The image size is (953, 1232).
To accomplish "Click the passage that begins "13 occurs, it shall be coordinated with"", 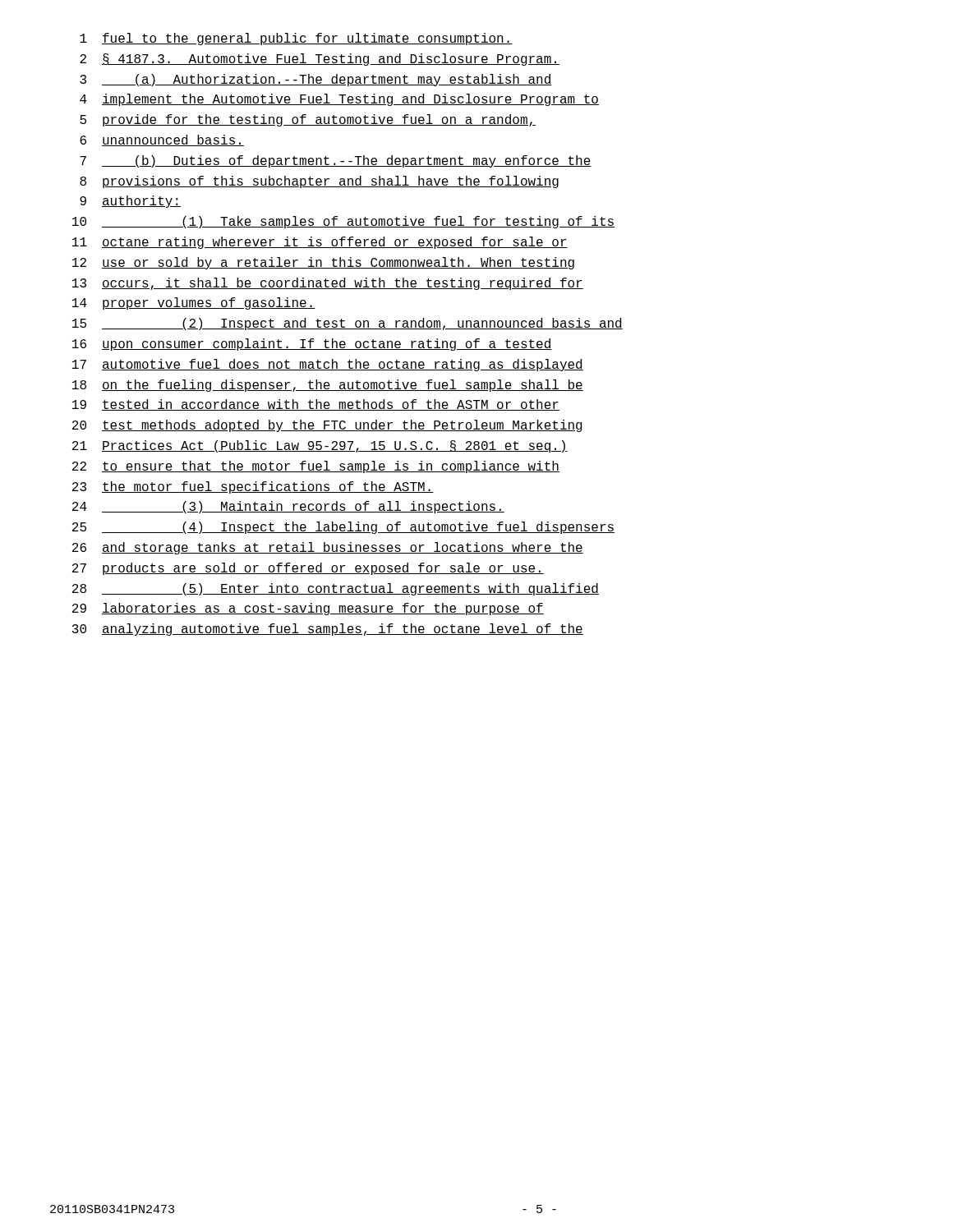I will coord(316,284).
